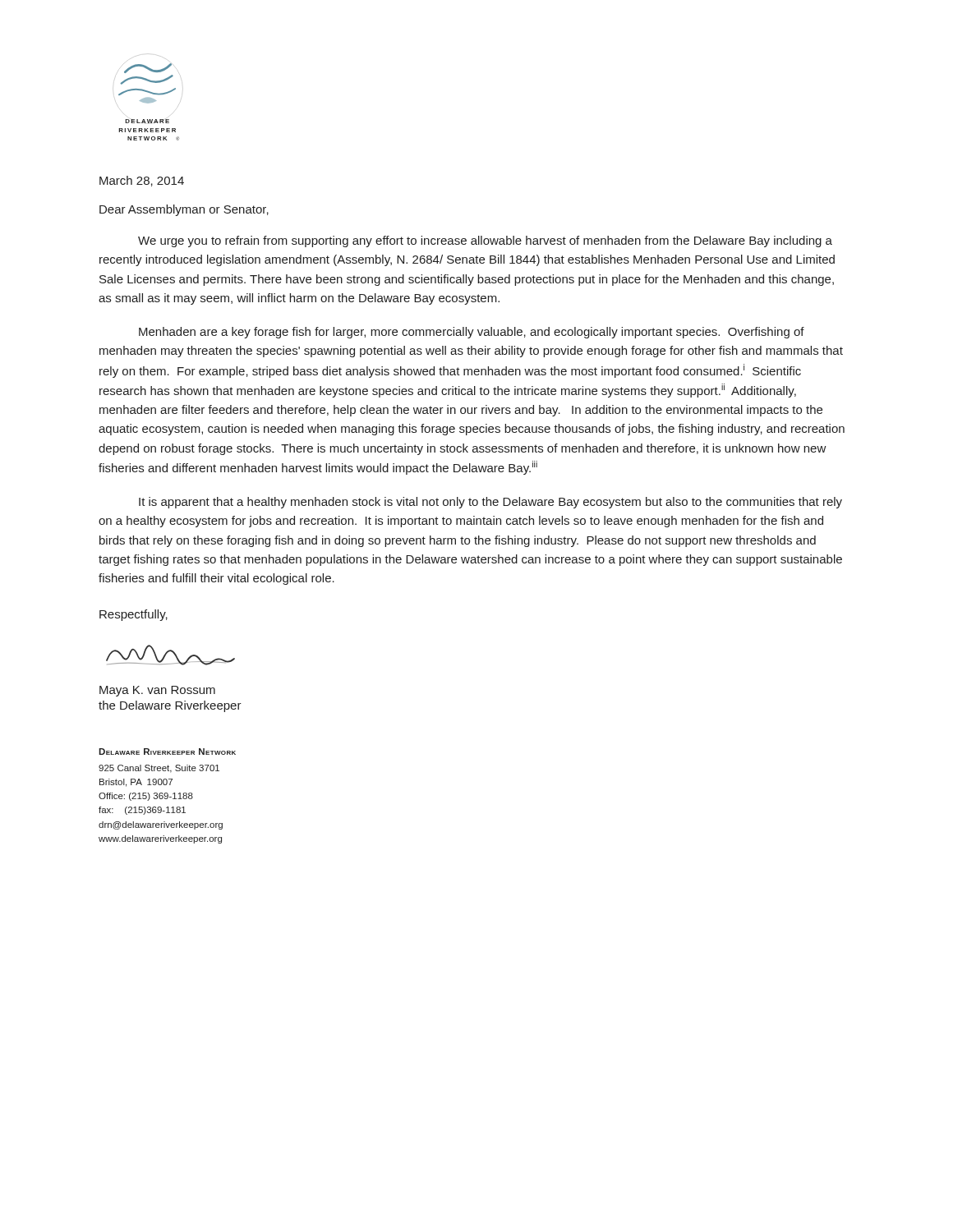
Task: Locate the block starting "Dear Assemblyman or Senator,"
Action: pyautogui.click(x=184, y=209)
